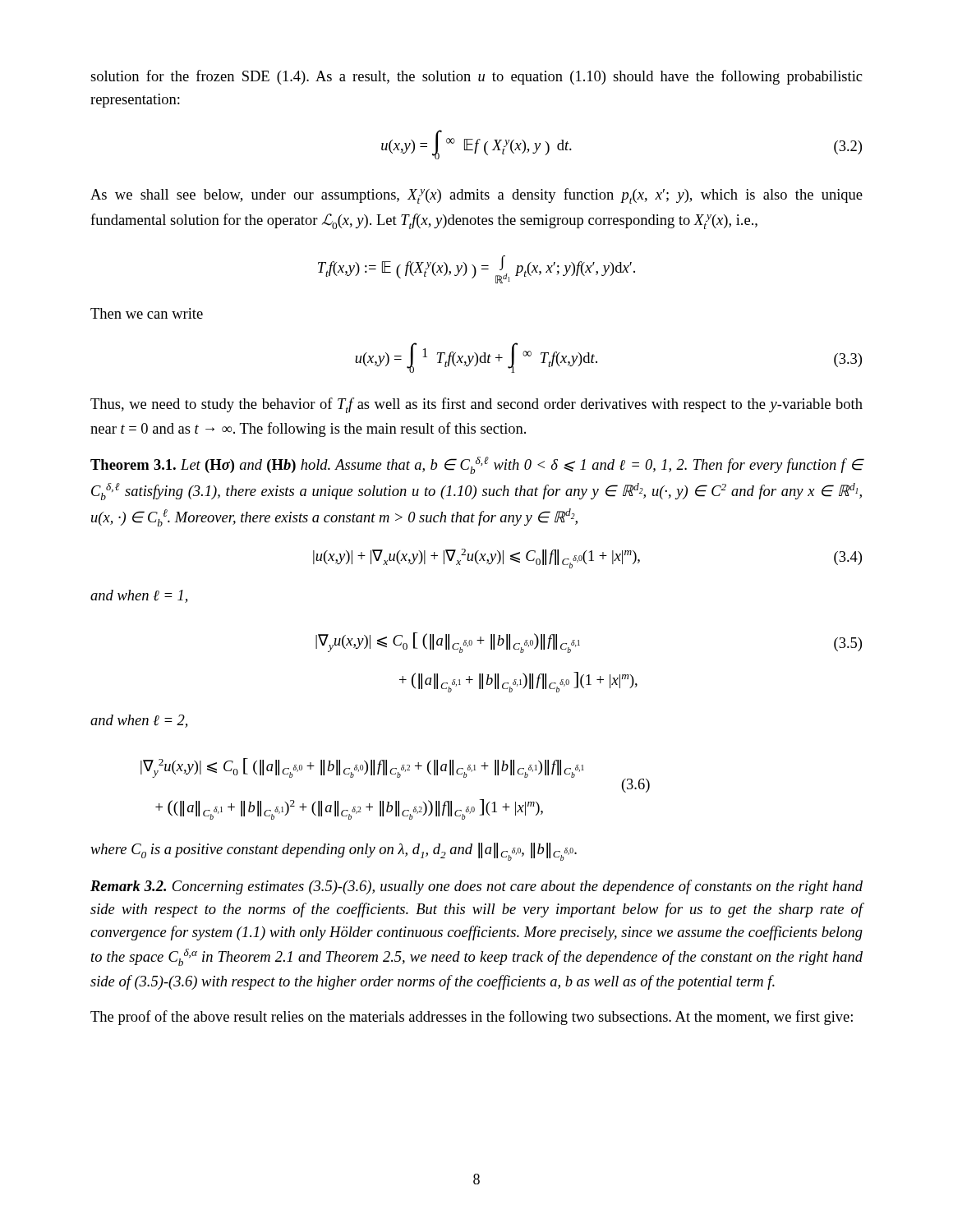The height and width of the screenshot is (1232, 953).
Task: Select the text block containing "solution for the frozen SDE (1.4). As a"
Action: [x=476, y=88]
